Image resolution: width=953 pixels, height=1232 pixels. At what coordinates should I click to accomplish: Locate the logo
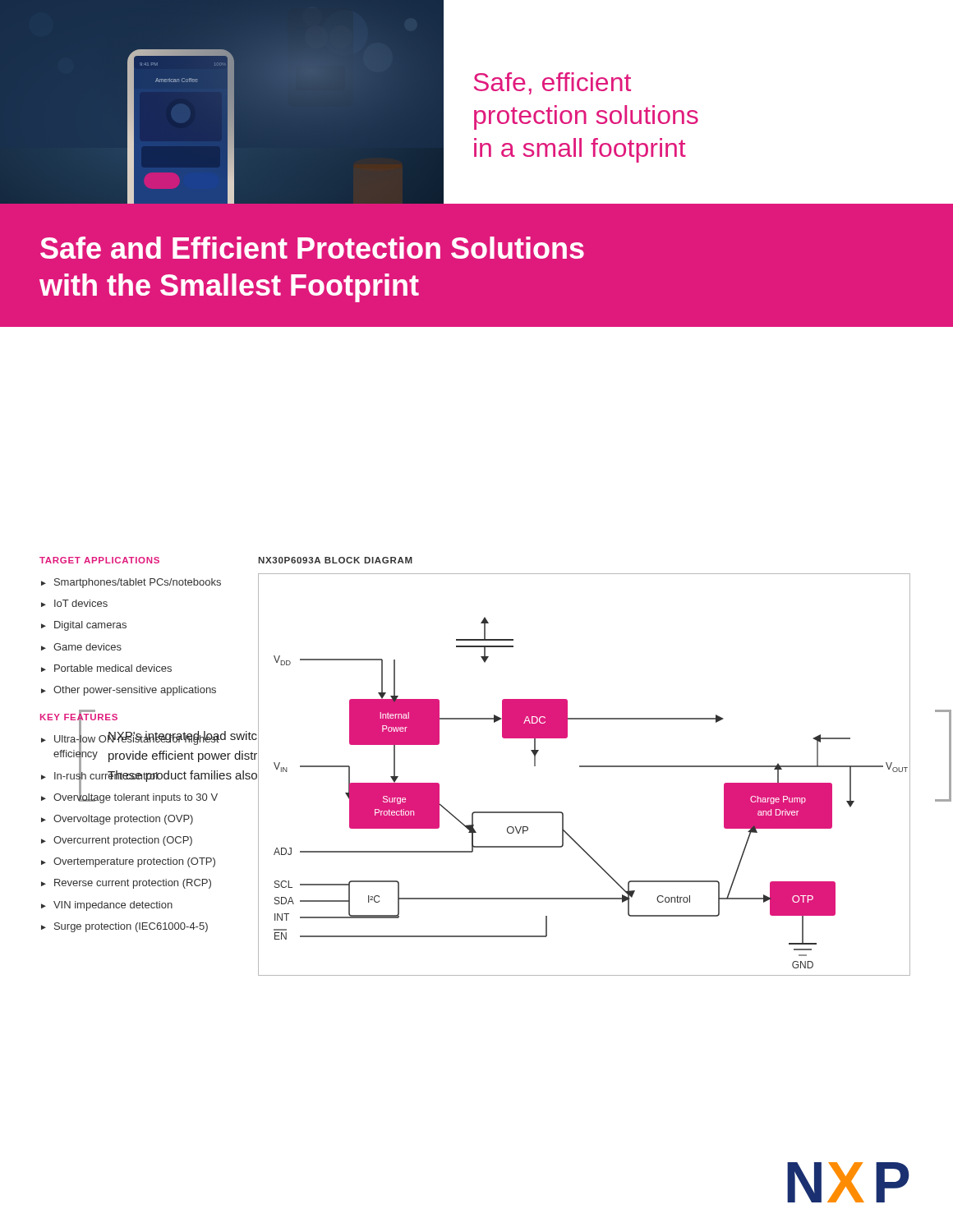(849, 1180)
